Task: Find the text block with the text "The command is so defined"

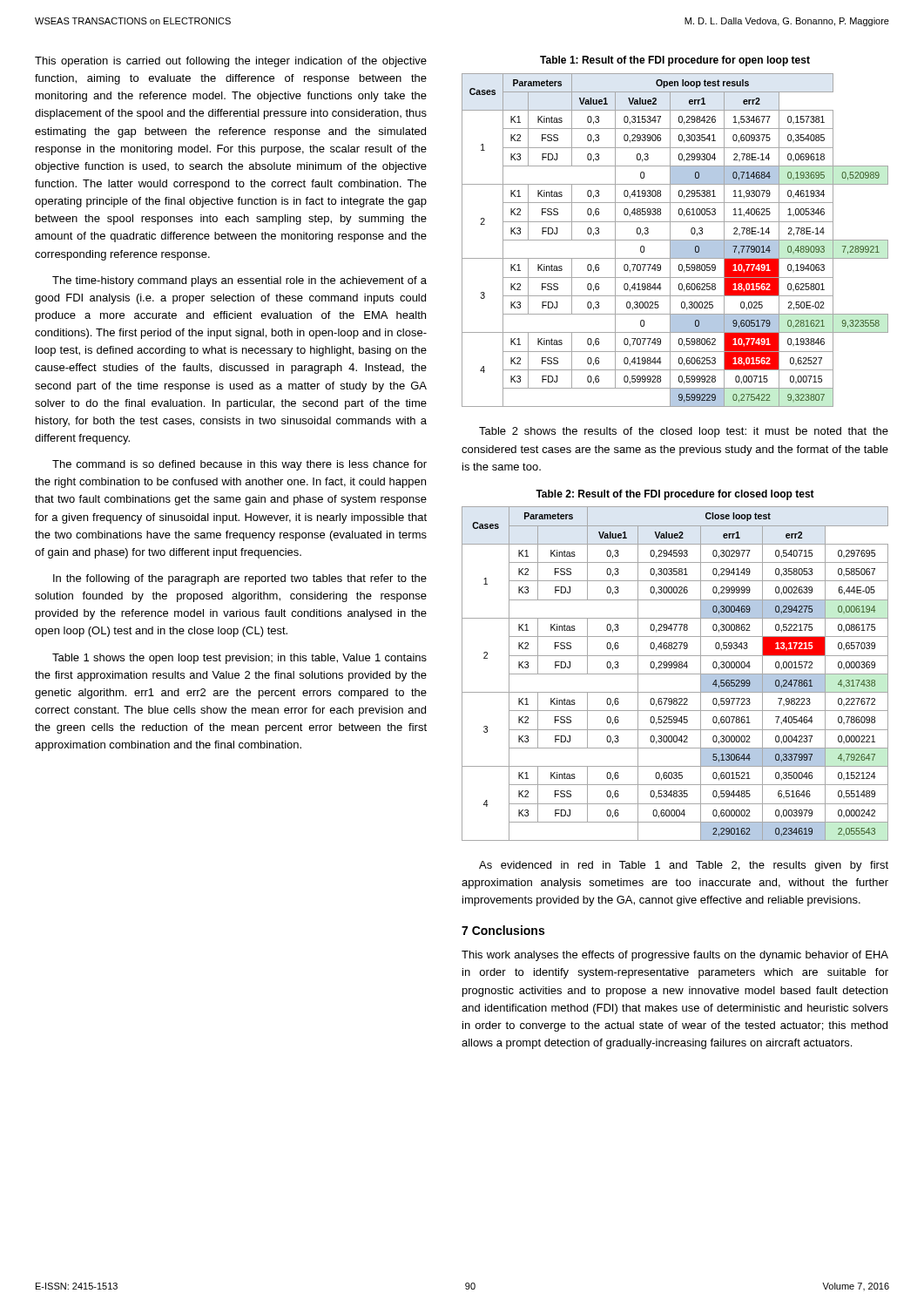Action: (231, 508)
